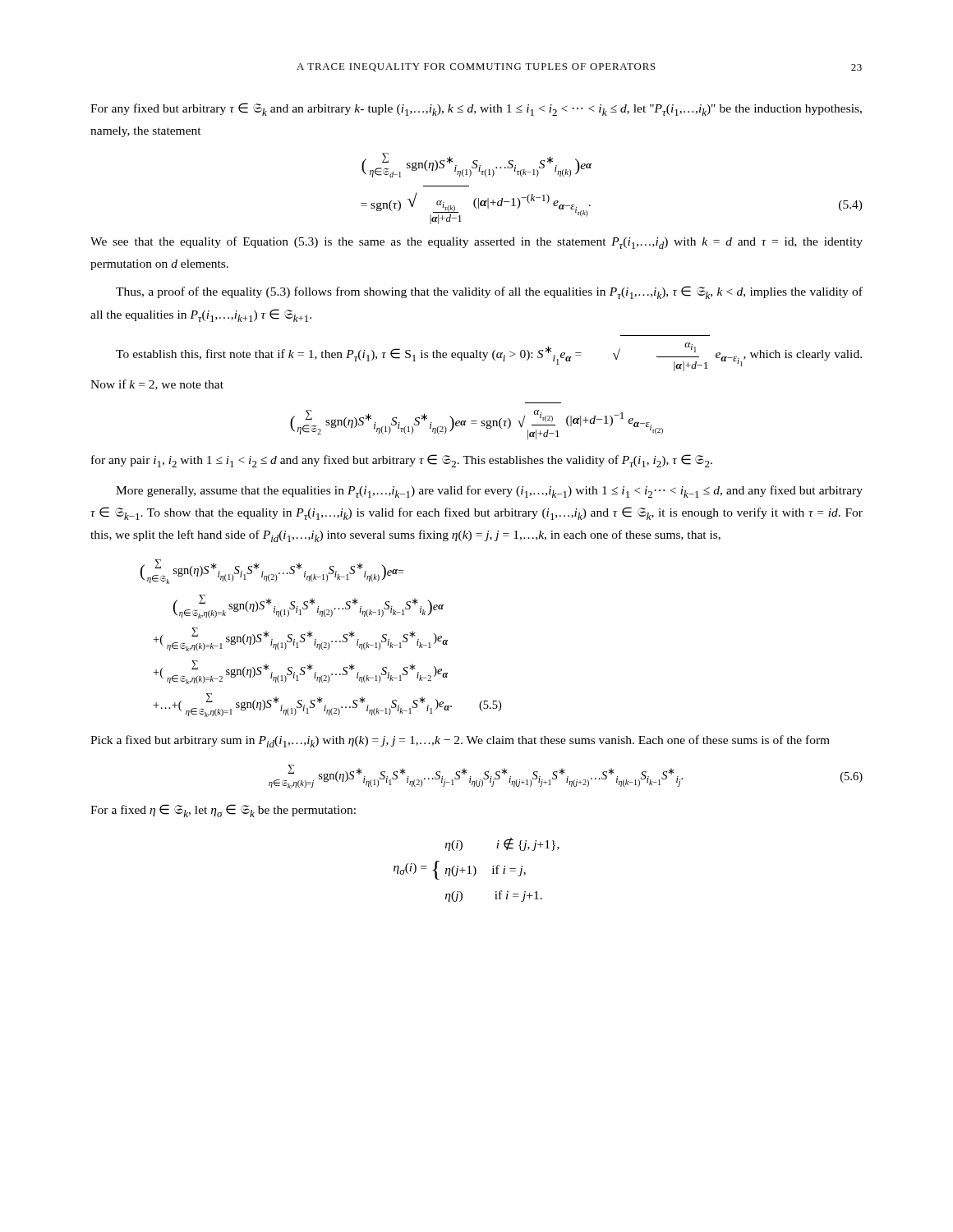The width and height of the screenshot is (953, 1232).
Task: Point to the text block starting "Thus, a proof of the equality (5.3)"
Action: pyautogui.click(x=476, y=304)
